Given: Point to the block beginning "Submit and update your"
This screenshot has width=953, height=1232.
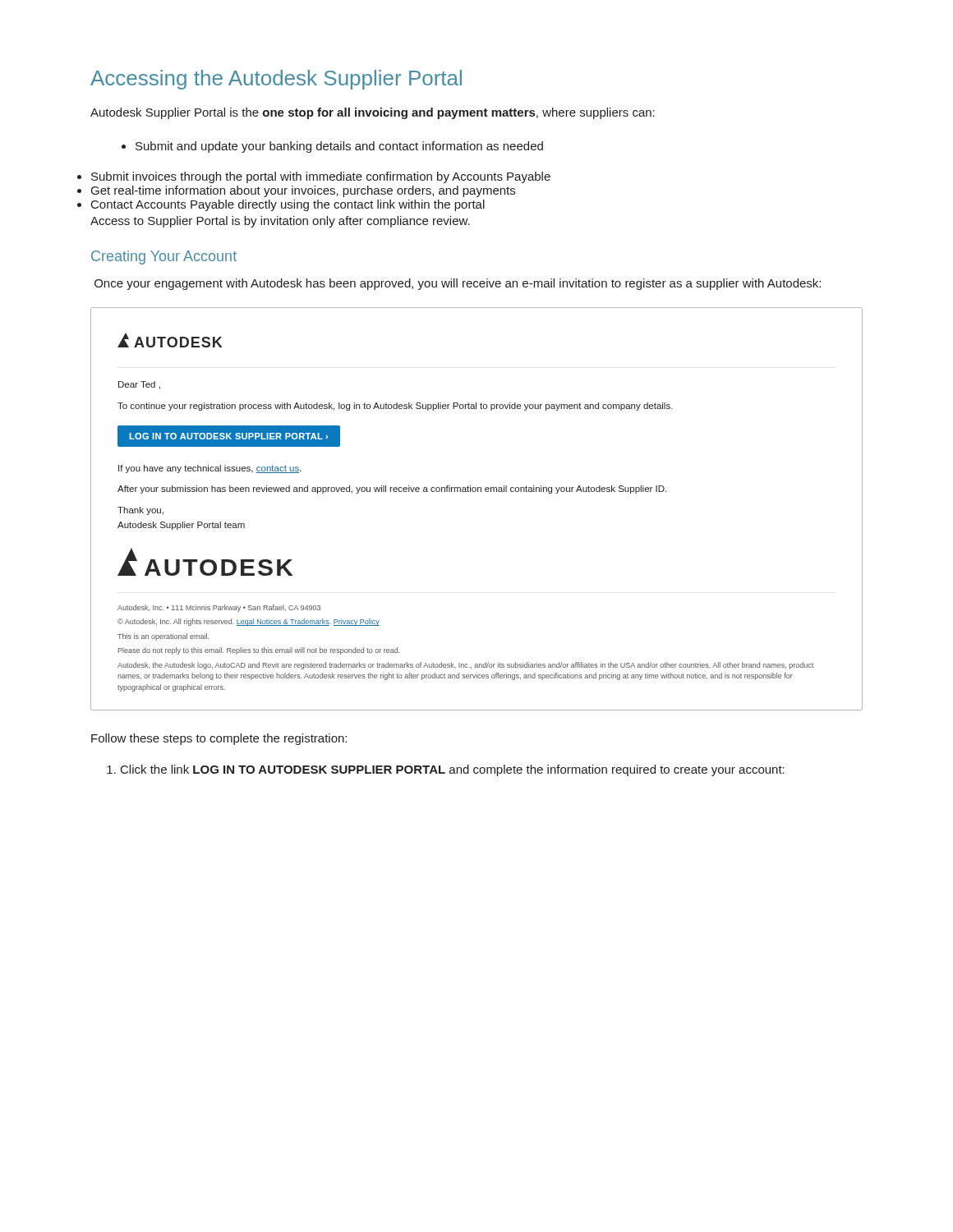Looking at the screenshot, I should [499, 146].
